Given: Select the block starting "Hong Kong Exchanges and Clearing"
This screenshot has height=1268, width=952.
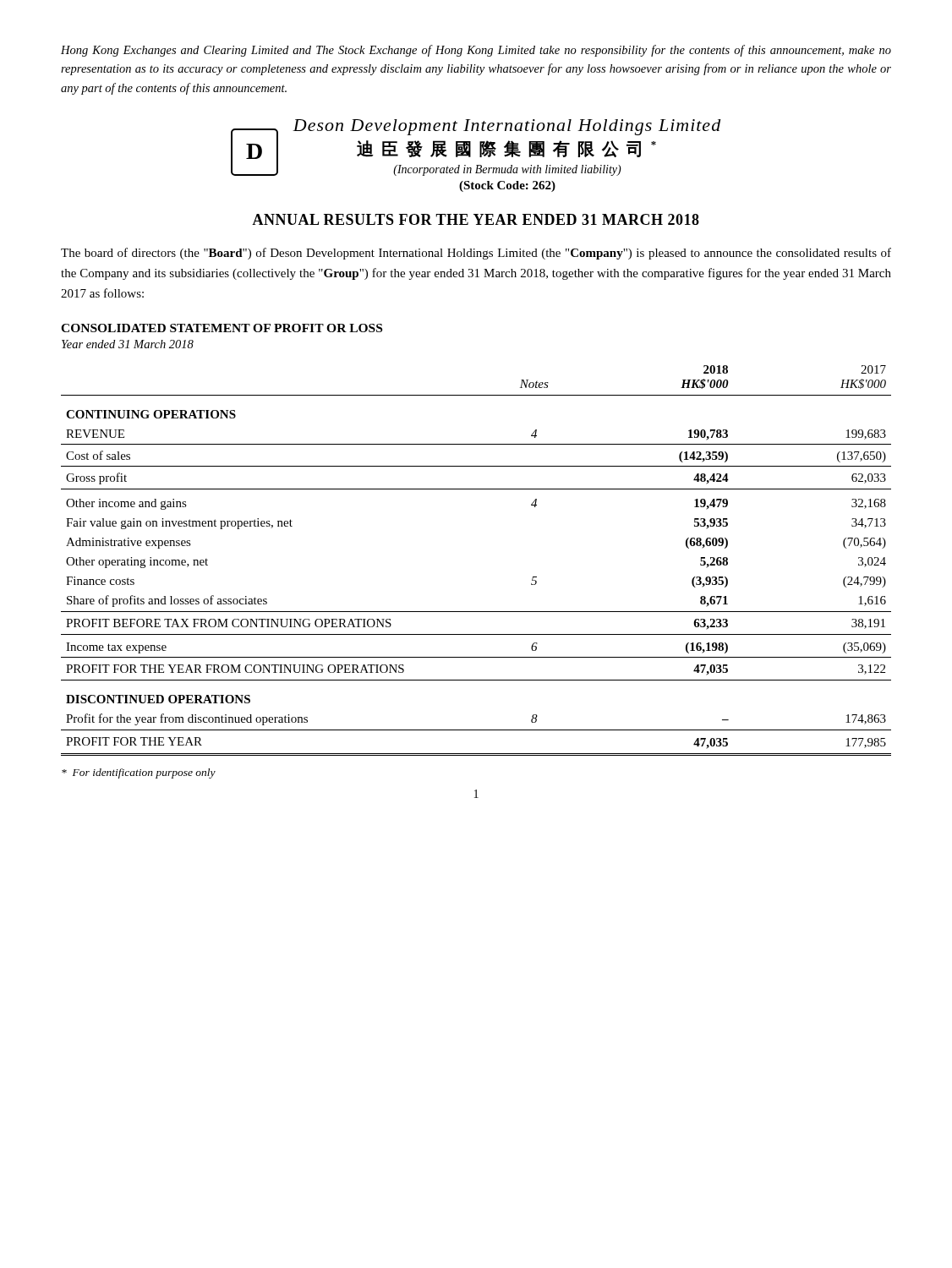Looking at the screenshot, I should [476, 69].
